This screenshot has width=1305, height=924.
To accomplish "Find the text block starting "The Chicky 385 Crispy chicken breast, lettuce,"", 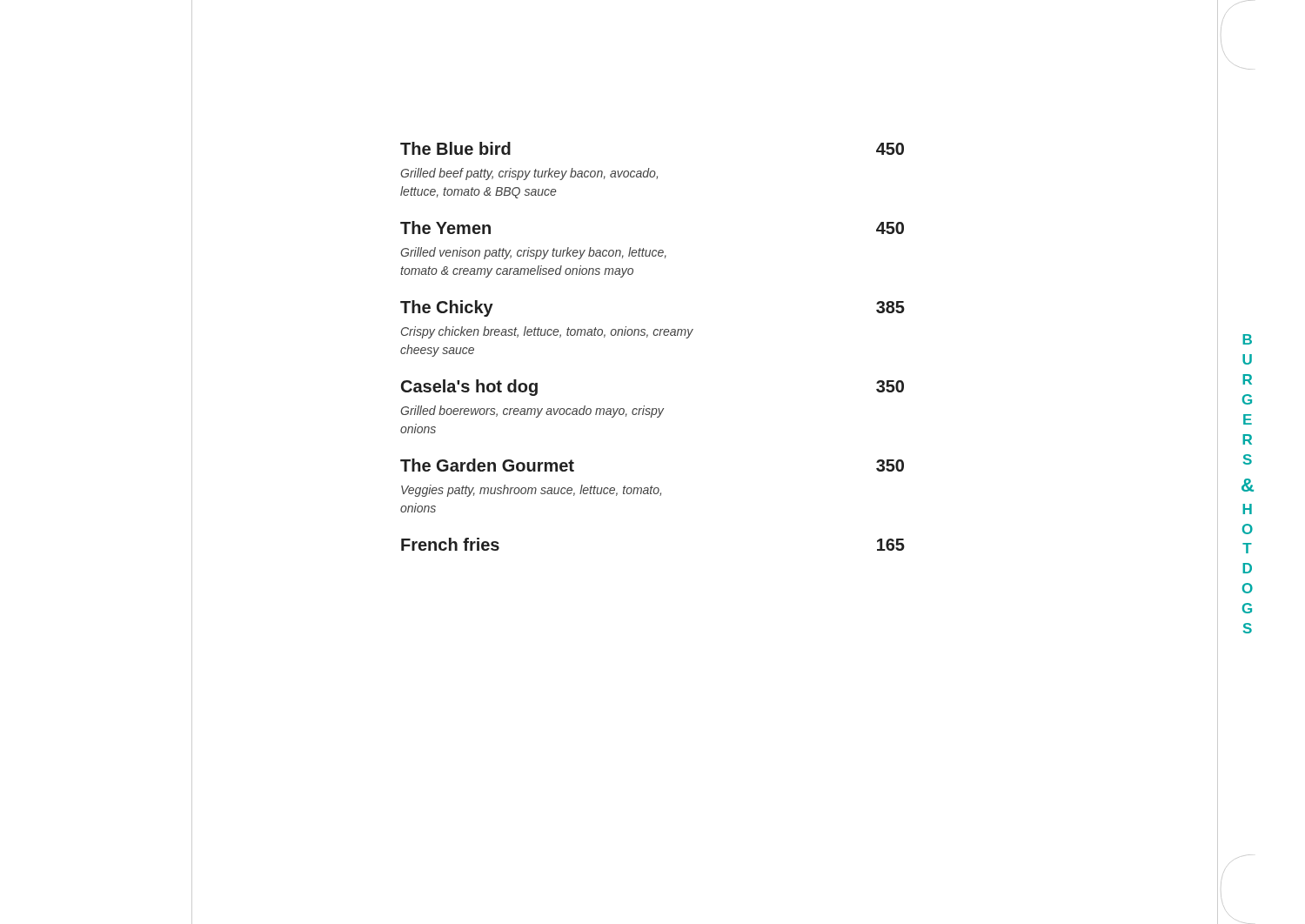I will click(652, 328).
